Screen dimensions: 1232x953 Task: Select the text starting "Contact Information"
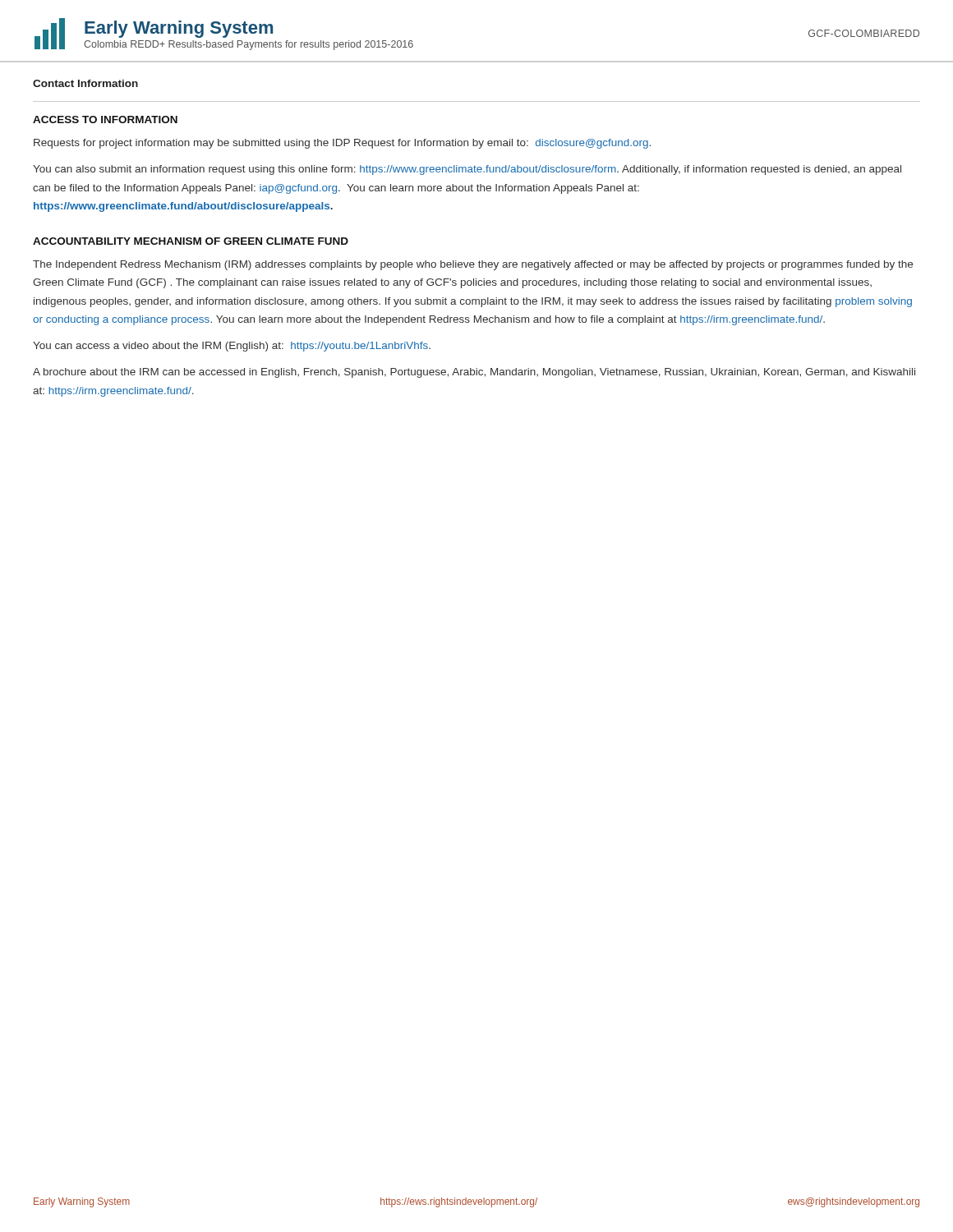point(86,83)
